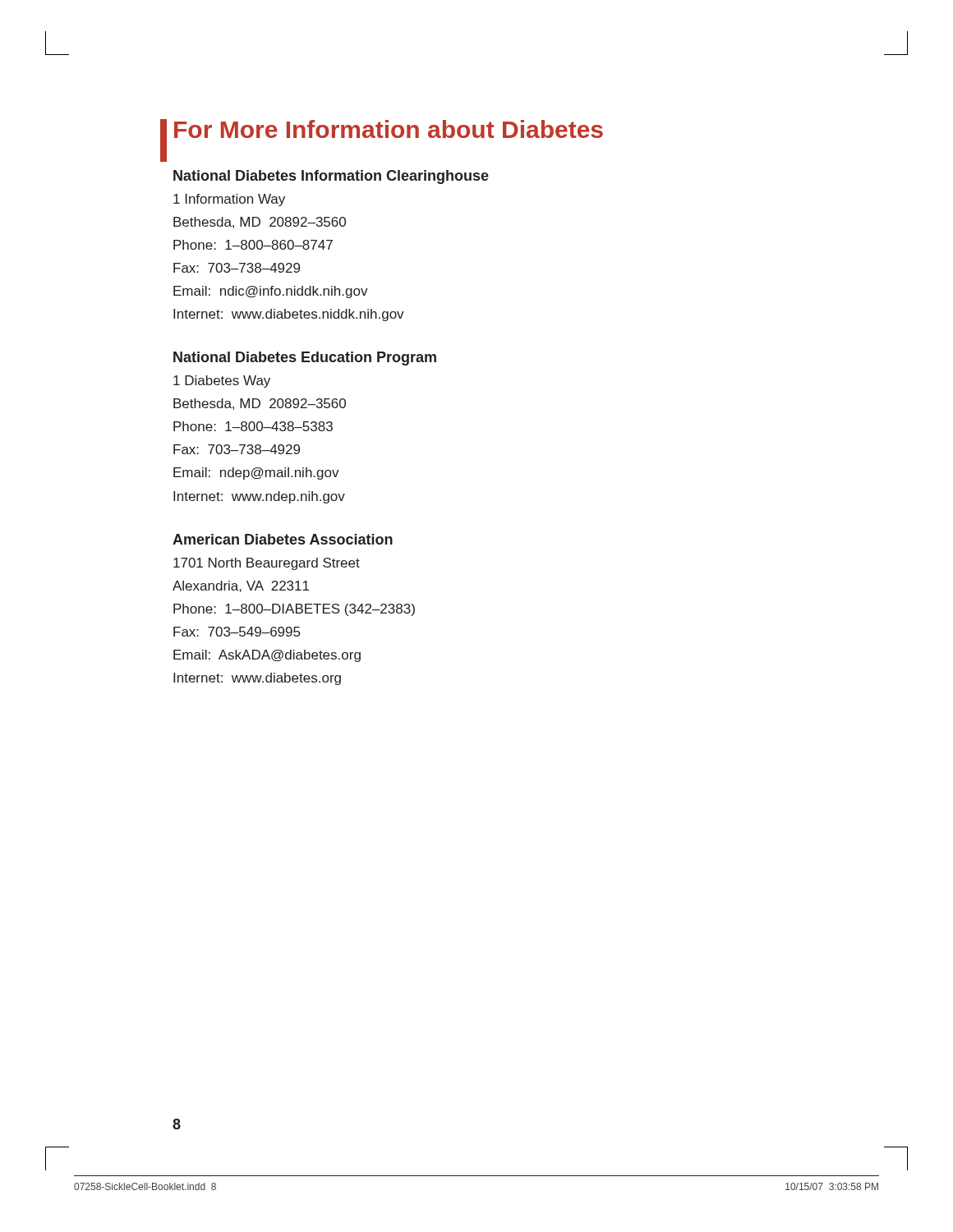This screenshot has width=953, height=1232.
Task: Point to the region starting "1701 North Beauregard Street Alexandria, VA 22311 Phone:"
Action: click(x=267, y=564)
